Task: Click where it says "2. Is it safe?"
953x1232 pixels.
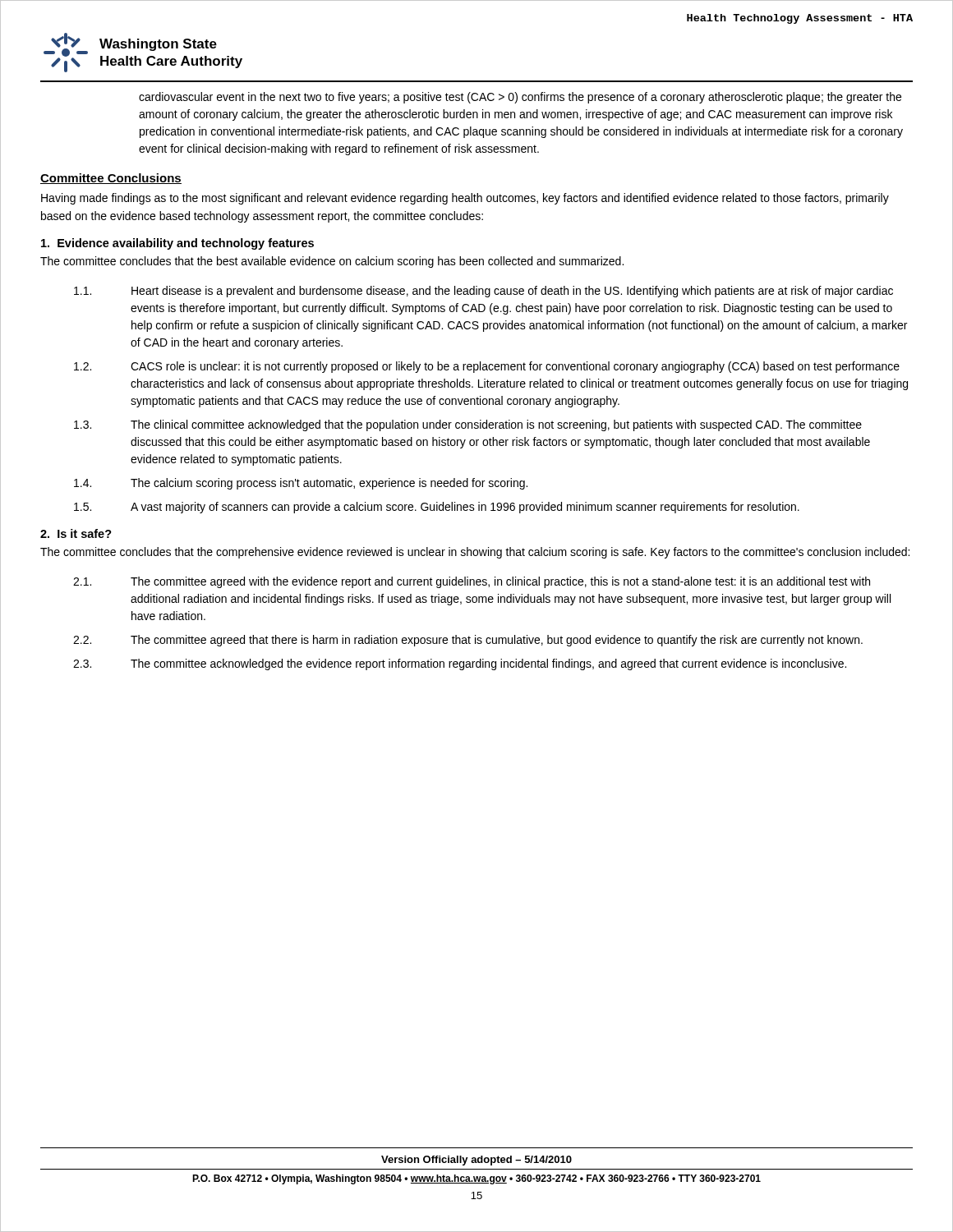Action: tap(76, 534)
